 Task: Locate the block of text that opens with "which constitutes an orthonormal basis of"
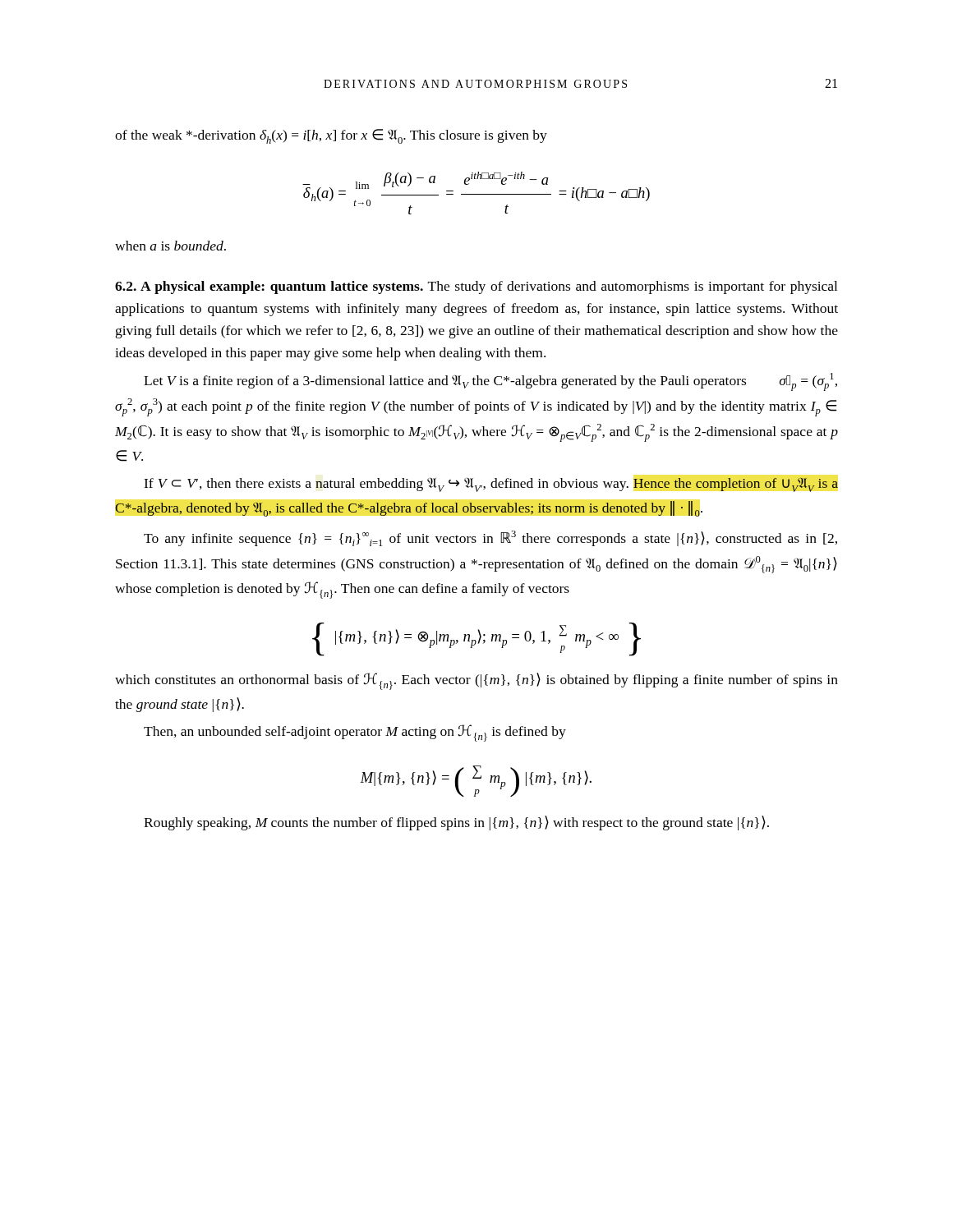click(x=476, y=692)
